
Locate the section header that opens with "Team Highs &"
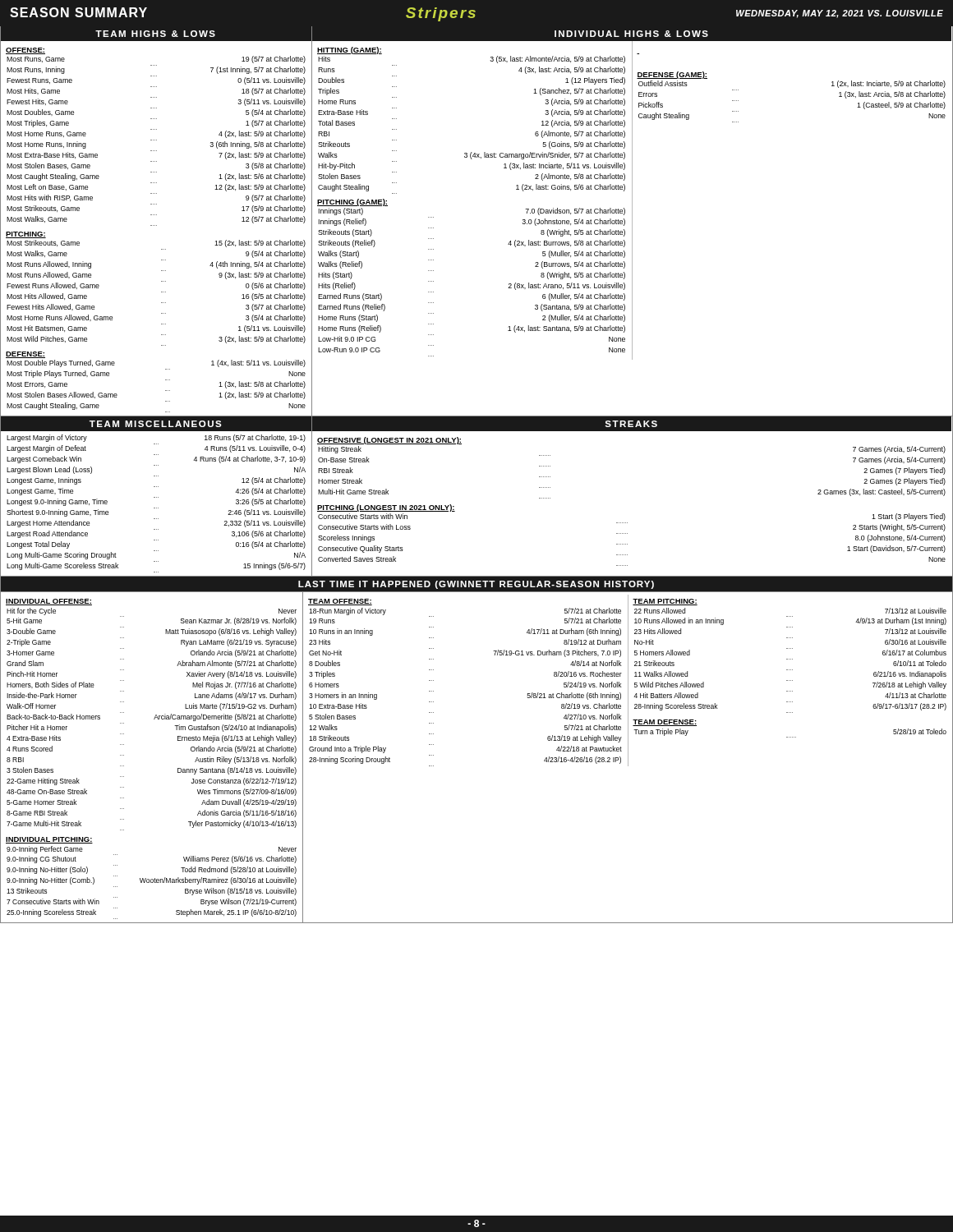coord(156,34)
